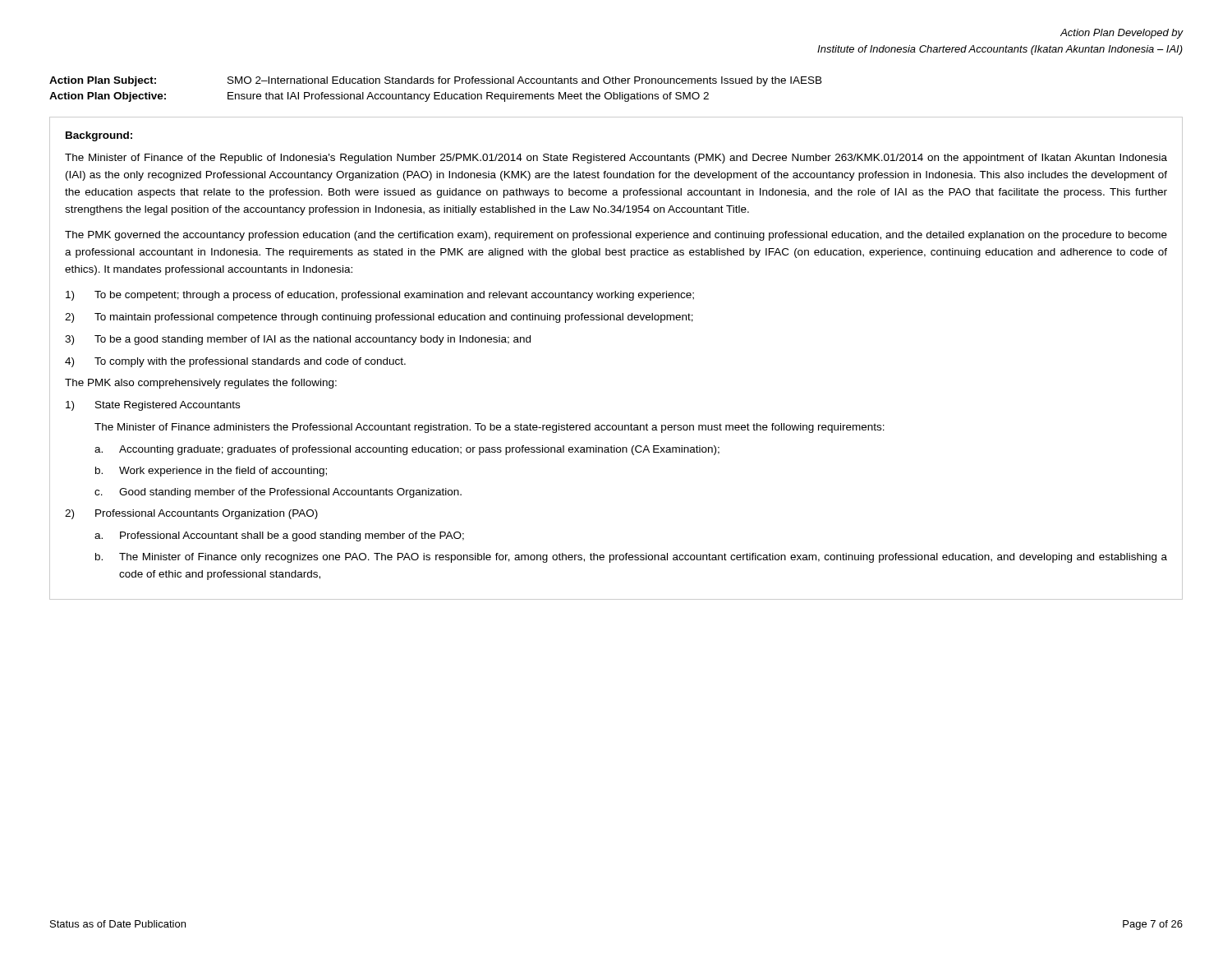Click on the list item containing "1) To be competent; through a process of"
1232x953 pixels.
click(x=616, y=295)
